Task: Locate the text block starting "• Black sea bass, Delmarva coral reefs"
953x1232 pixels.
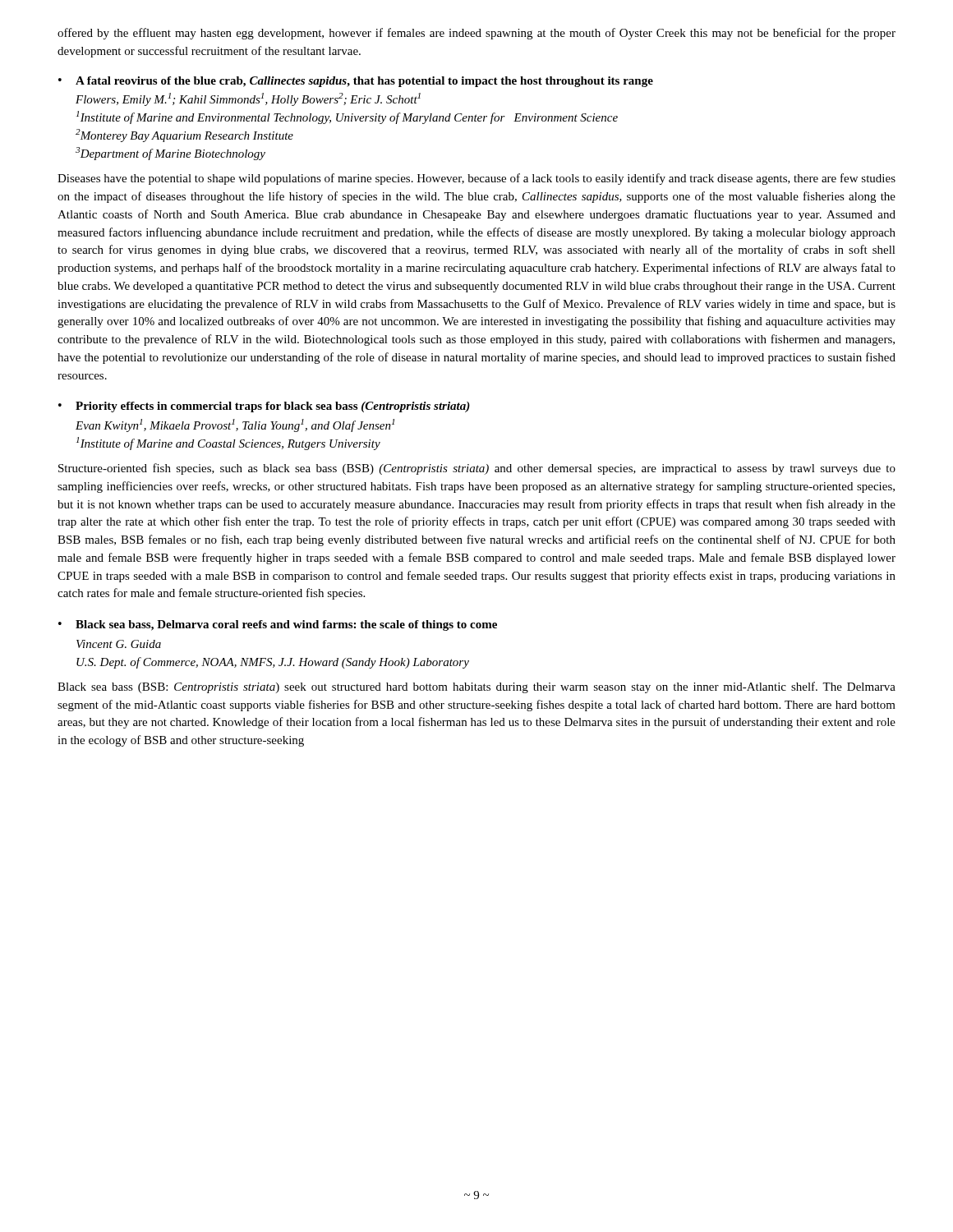Action: pyautogui.click(x=278, y=625)
